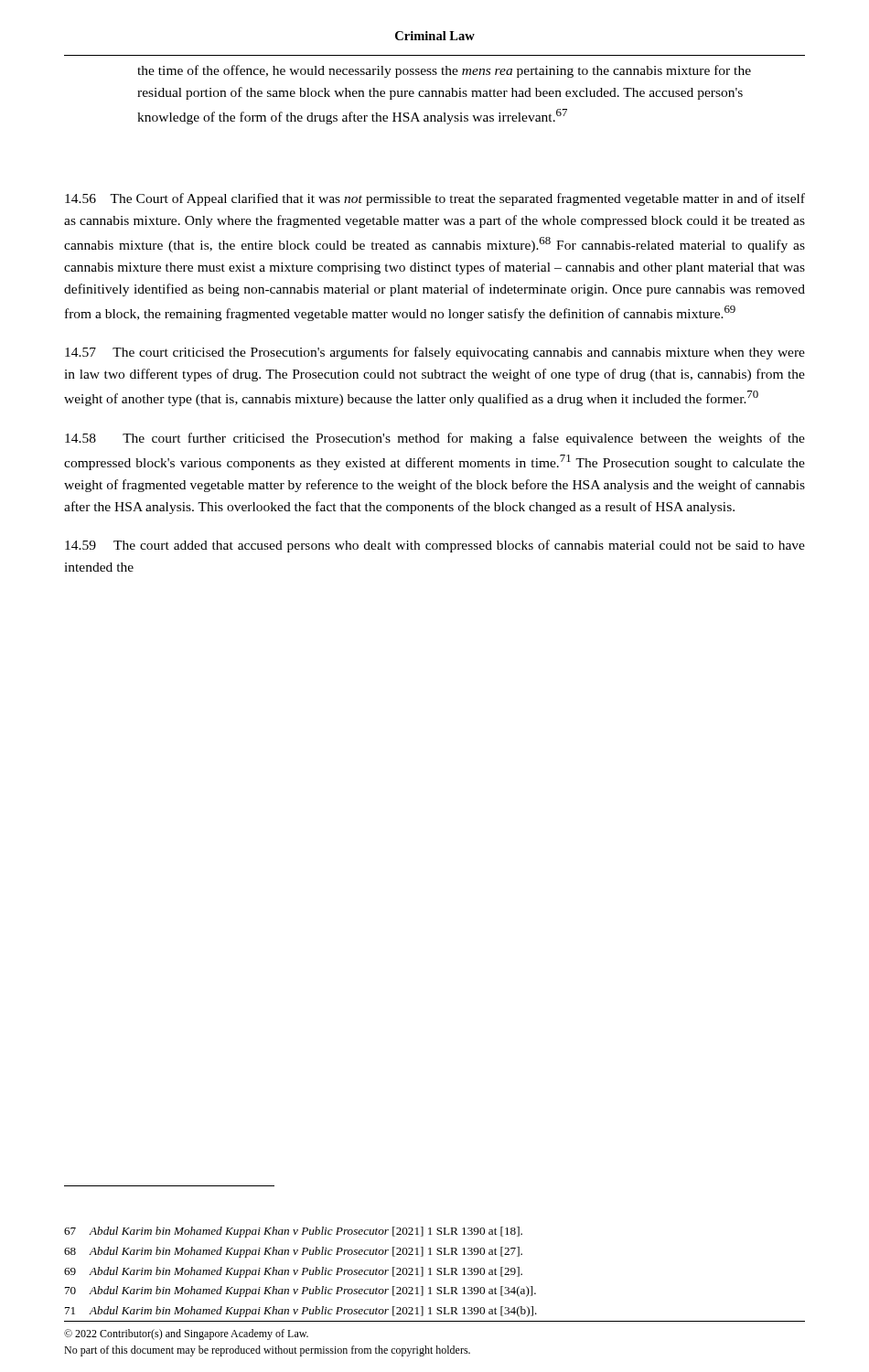
Task: Locate the block of text that opens with "58 The court further criticised the Prosecution's"
Action: (x=434, y=472)
